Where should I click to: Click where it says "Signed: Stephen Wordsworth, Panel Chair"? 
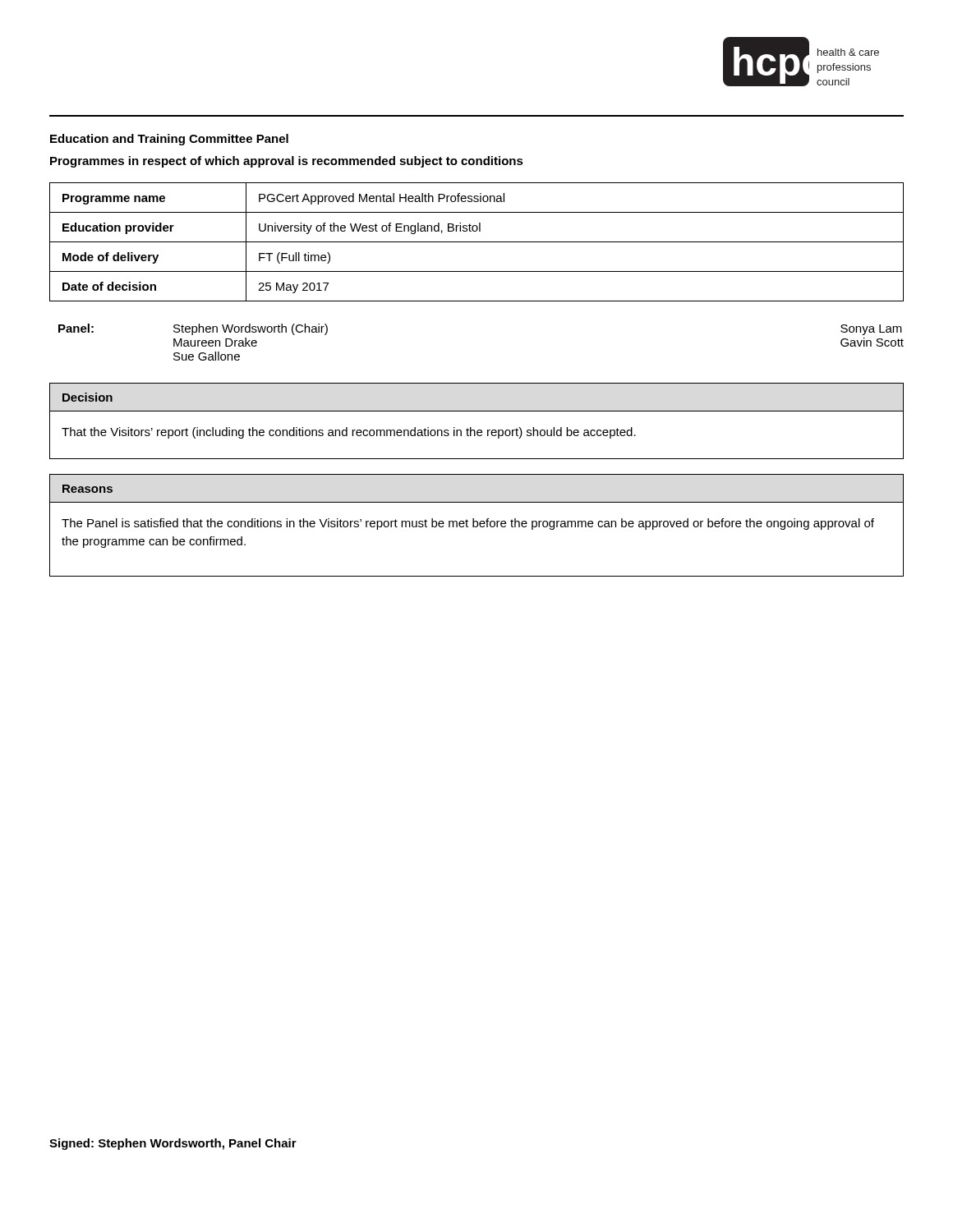[173, 1143]
